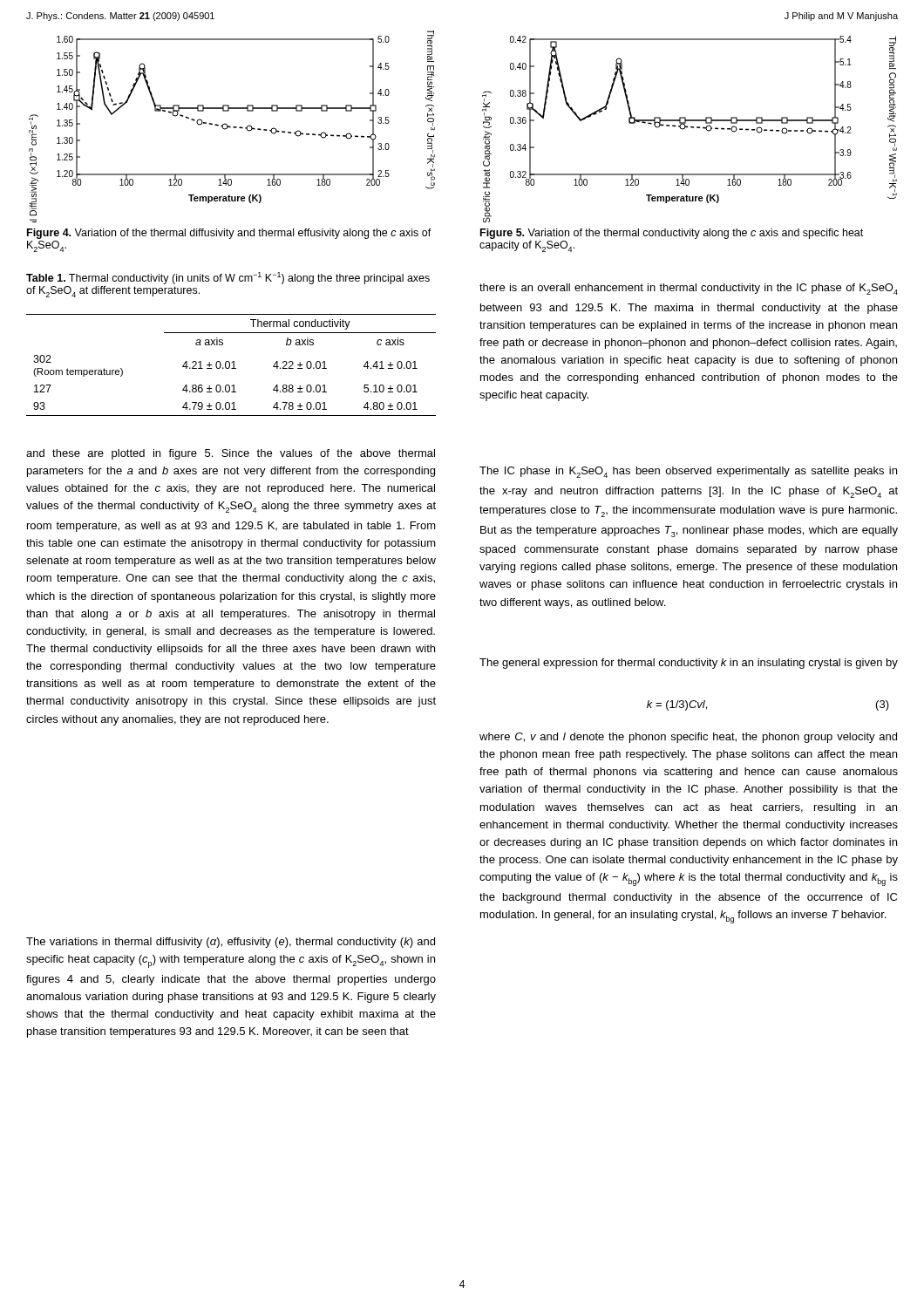924x1308 pixels.
Task: Locate the block of text that opens with "there is an overall enhancement in"
Action: (689, 341)
